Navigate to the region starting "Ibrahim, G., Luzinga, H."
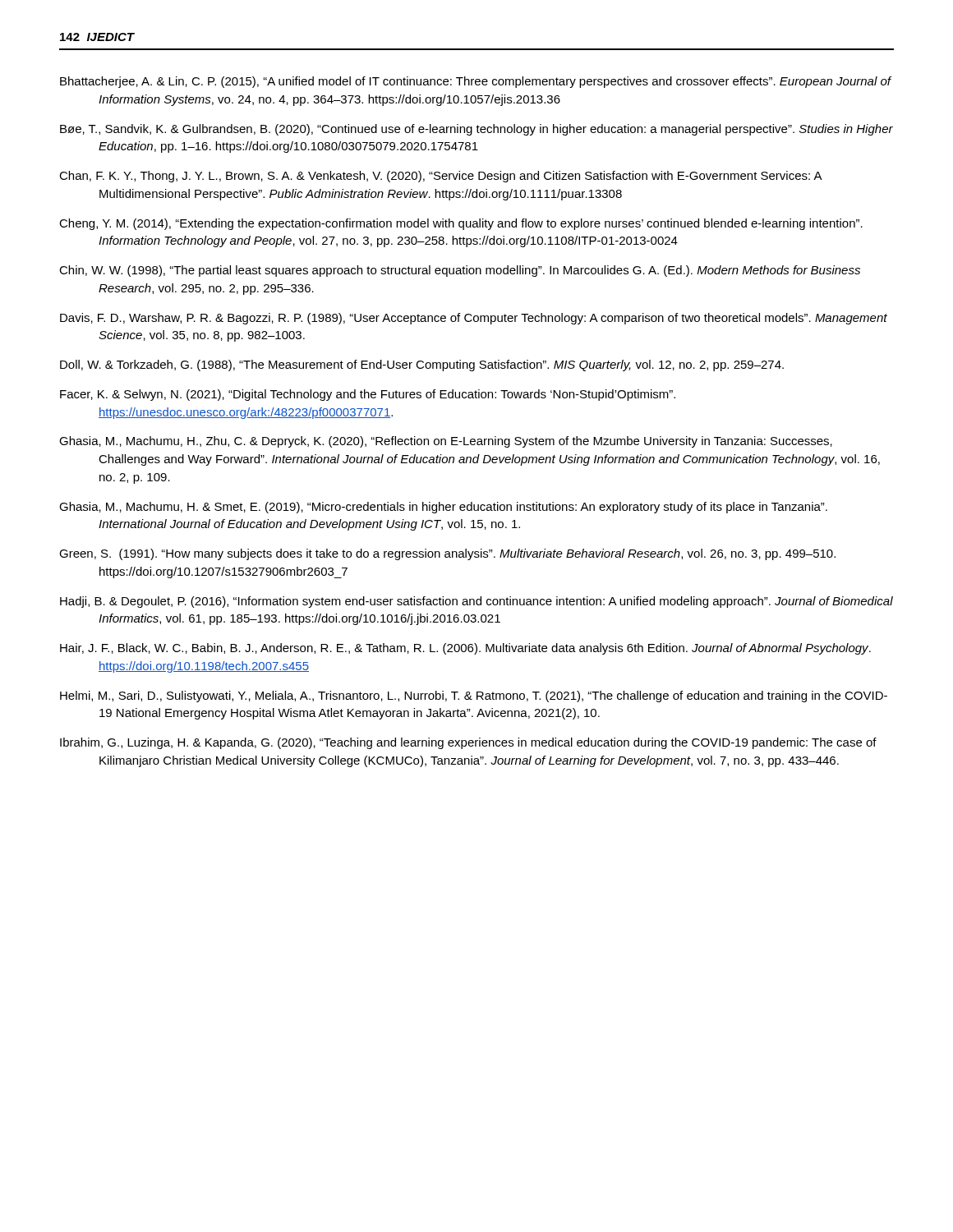The width and height of the screenshot is (953, 1232). (468, 751)
